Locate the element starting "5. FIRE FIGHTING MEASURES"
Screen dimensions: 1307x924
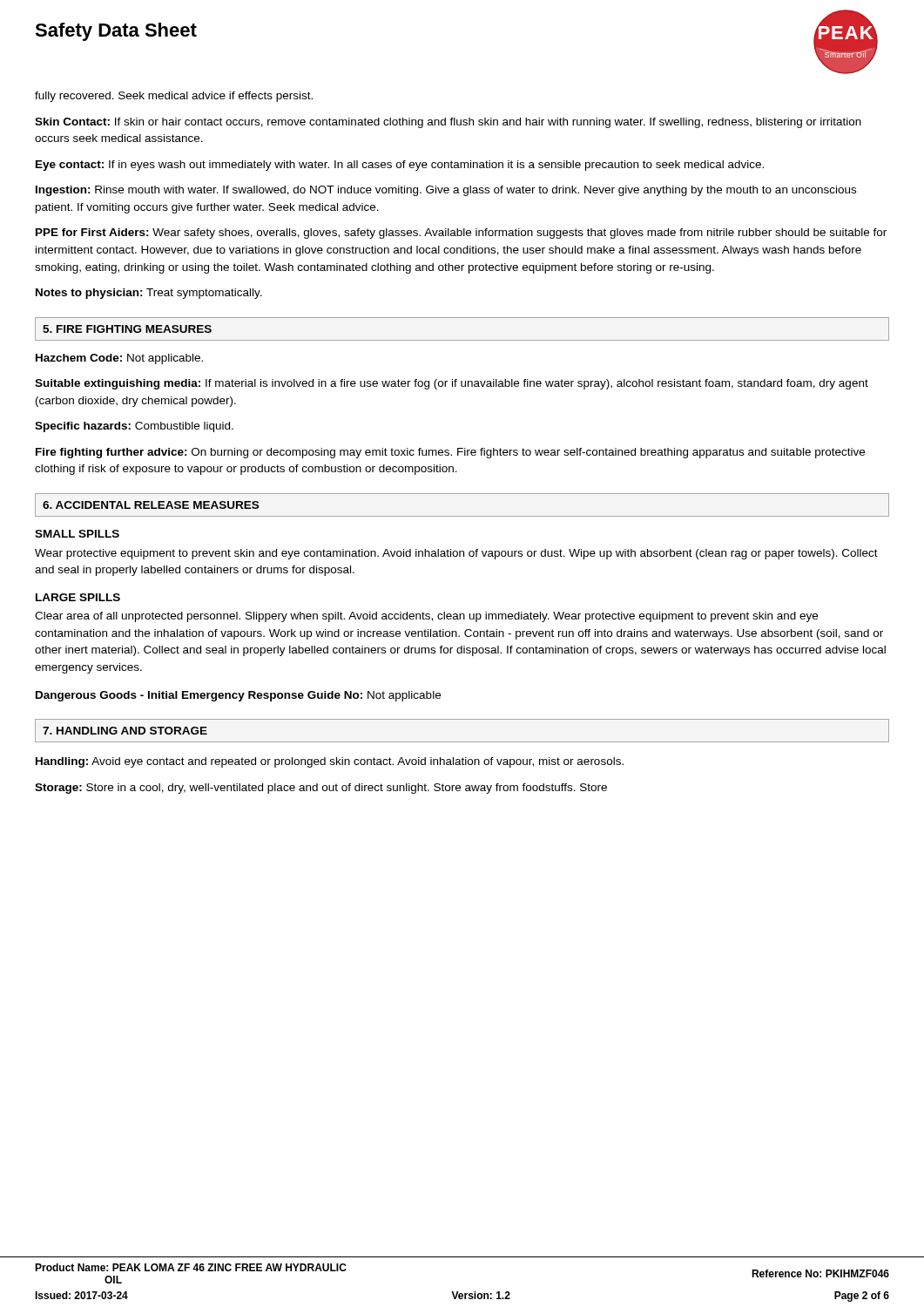coord(127,329)
